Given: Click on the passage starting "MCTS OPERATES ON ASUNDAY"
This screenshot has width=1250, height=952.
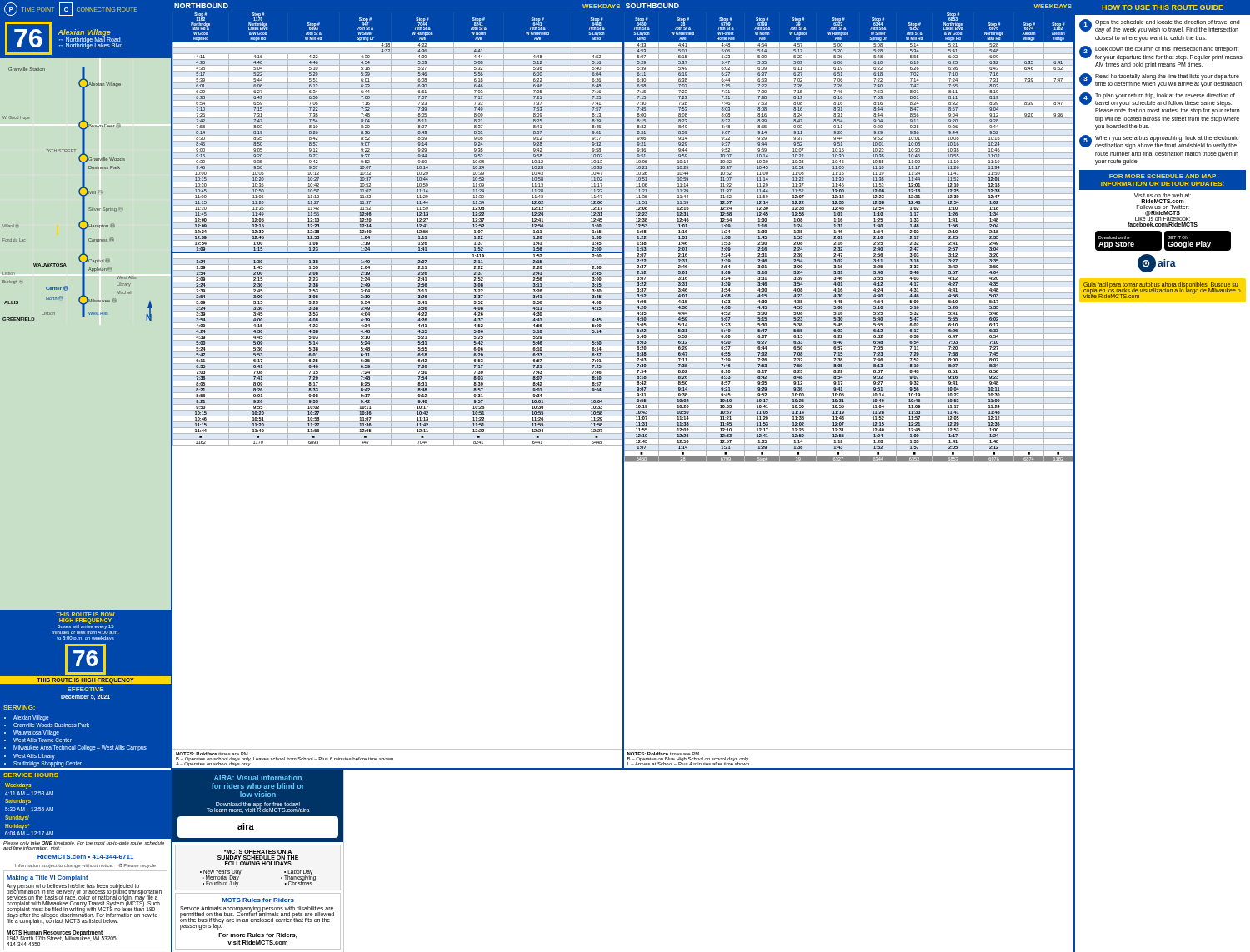Looking at the screenshot, I should tap(258, 867).
